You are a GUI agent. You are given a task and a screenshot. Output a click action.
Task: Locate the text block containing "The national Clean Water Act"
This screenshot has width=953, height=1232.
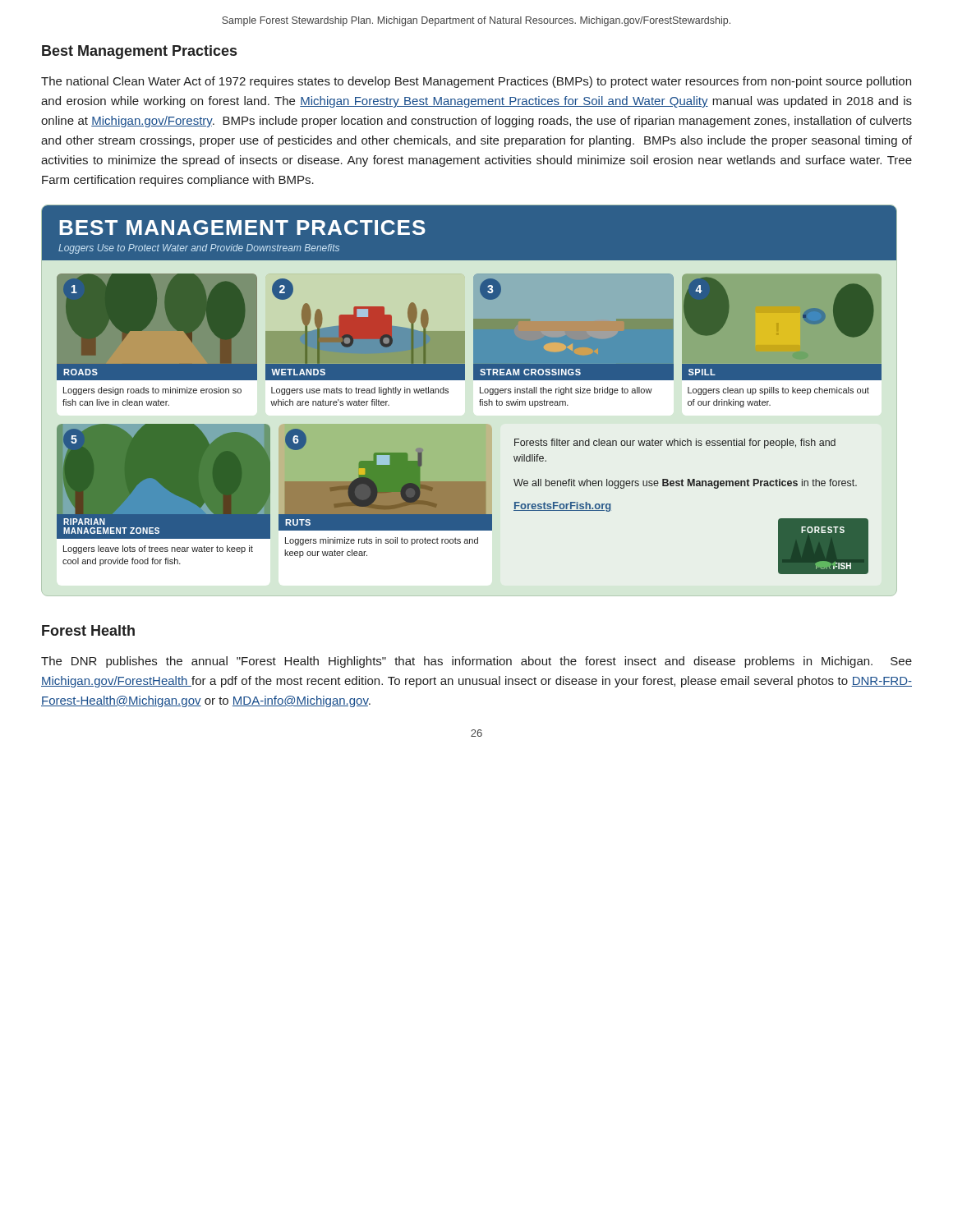tap(476, 130)
